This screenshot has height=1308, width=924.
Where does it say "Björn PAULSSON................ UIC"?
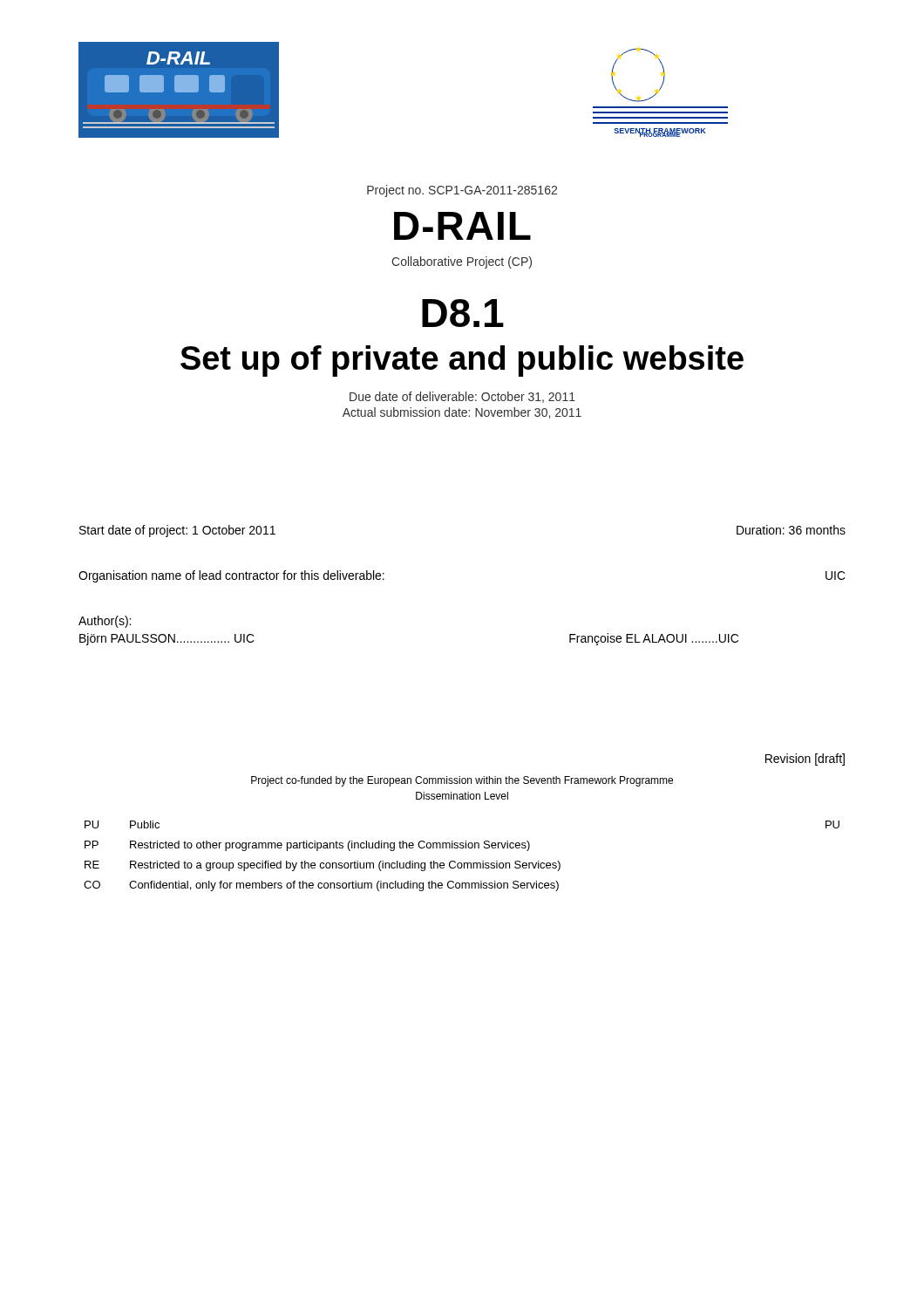click(x=167, y=638)
